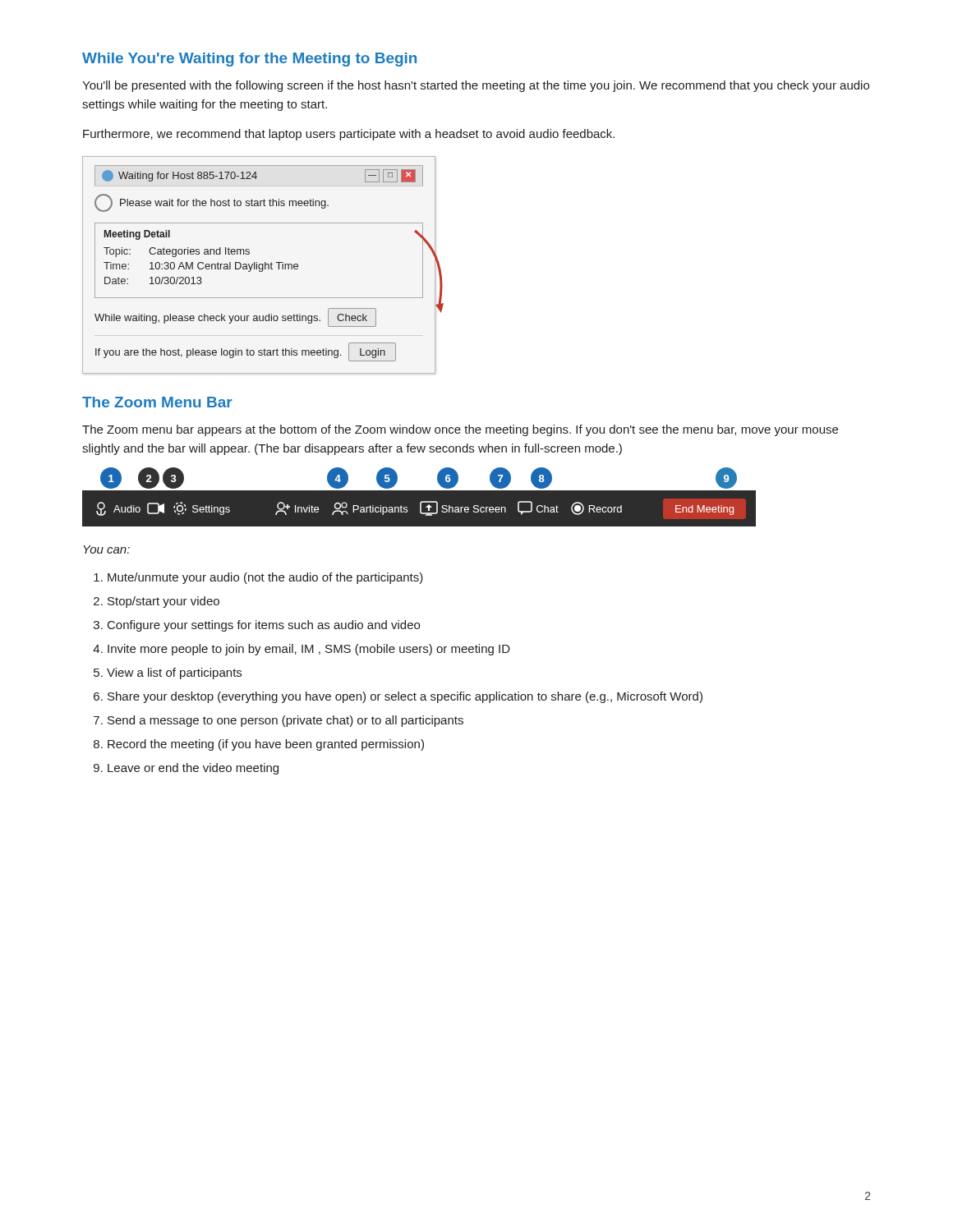The height and width of the screenshot is (1232, 953).
Task: Select the element starting "Record the meeting (if you have"
Action: (x=266, y=745)
